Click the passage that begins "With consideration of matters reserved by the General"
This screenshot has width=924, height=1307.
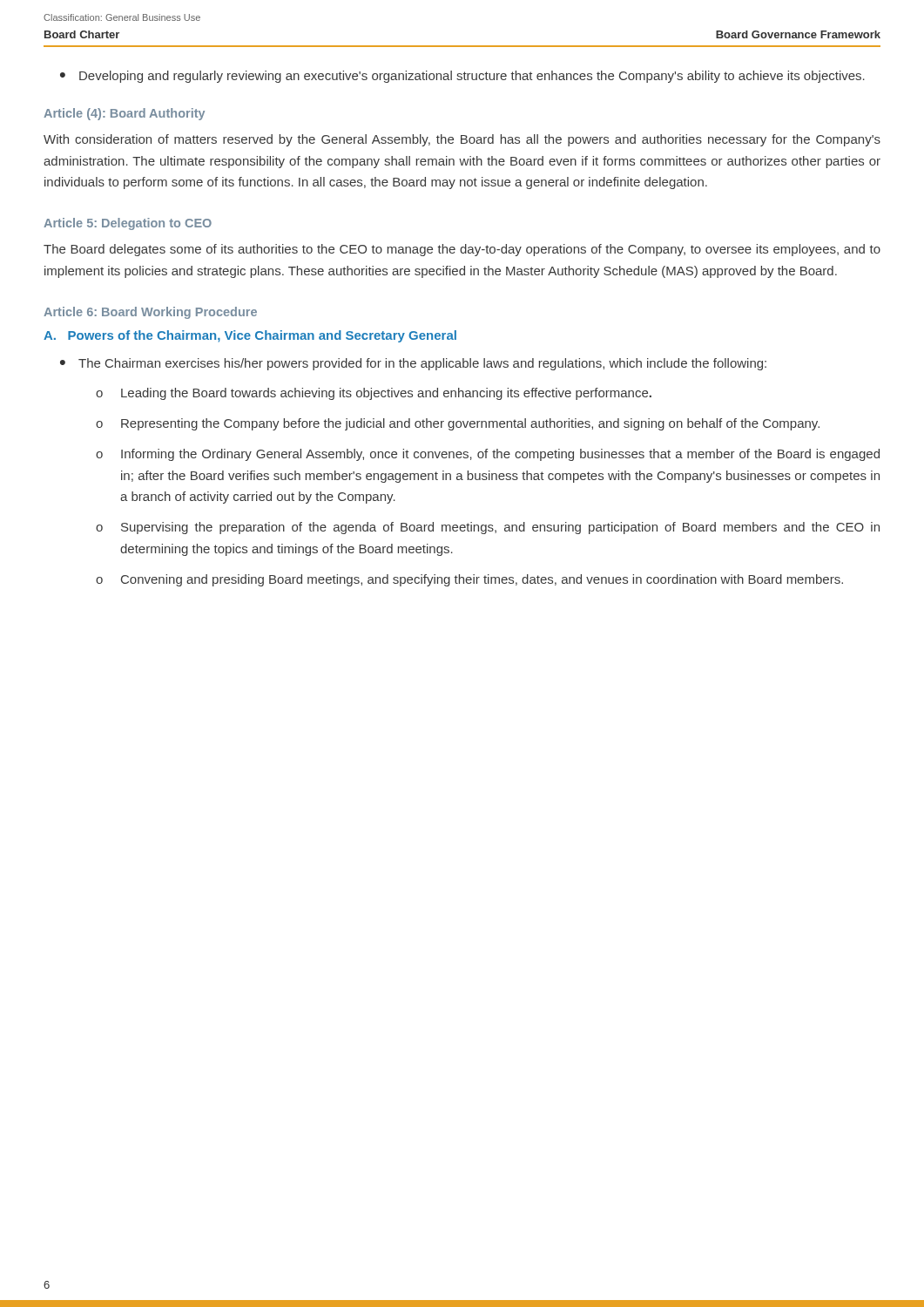pos(462,160)
